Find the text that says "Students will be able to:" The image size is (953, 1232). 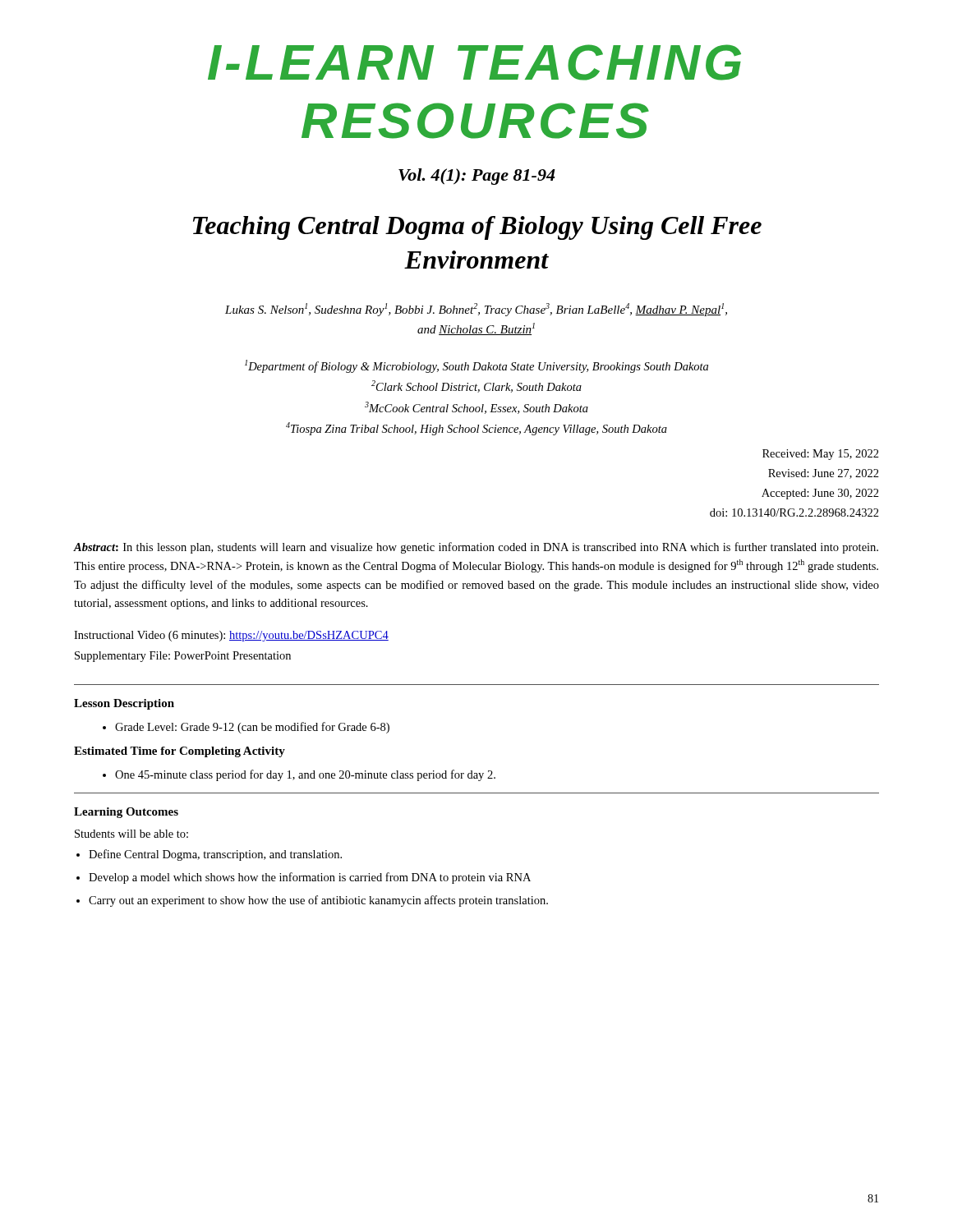132,834
